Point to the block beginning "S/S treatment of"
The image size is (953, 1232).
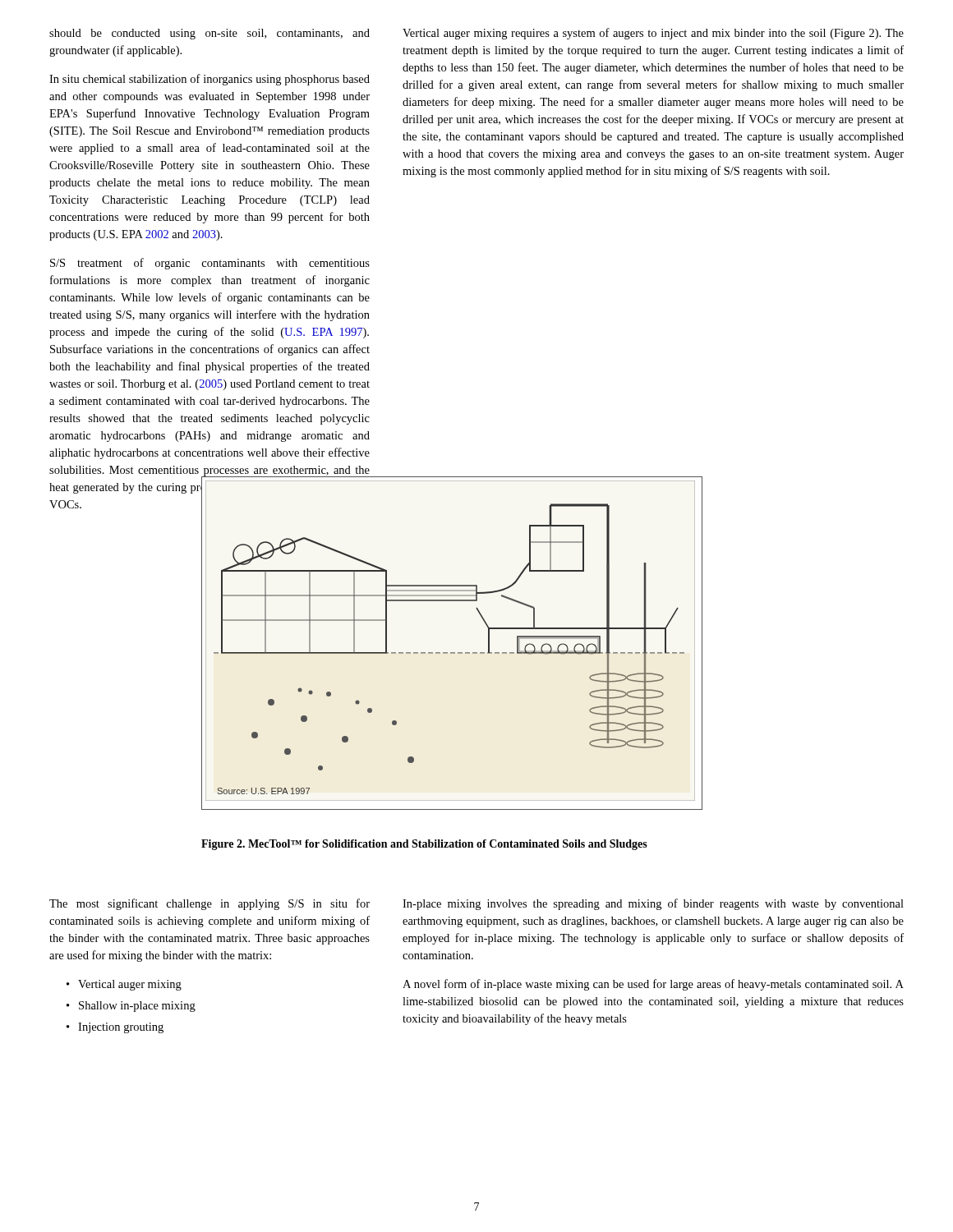pos(209,384)
